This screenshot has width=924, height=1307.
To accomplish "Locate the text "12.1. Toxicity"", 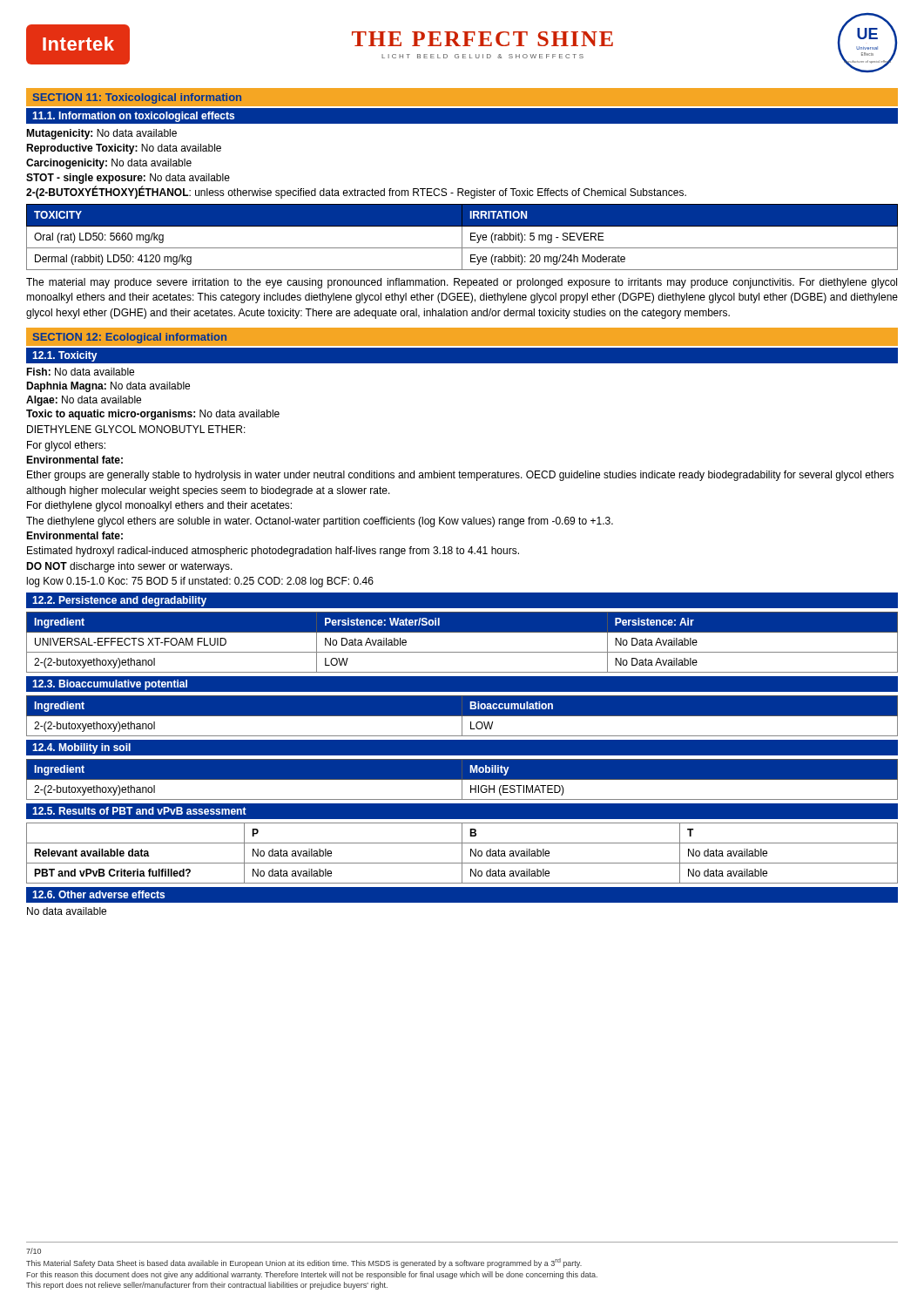I will pyautogui.click(x=65, y=356).
